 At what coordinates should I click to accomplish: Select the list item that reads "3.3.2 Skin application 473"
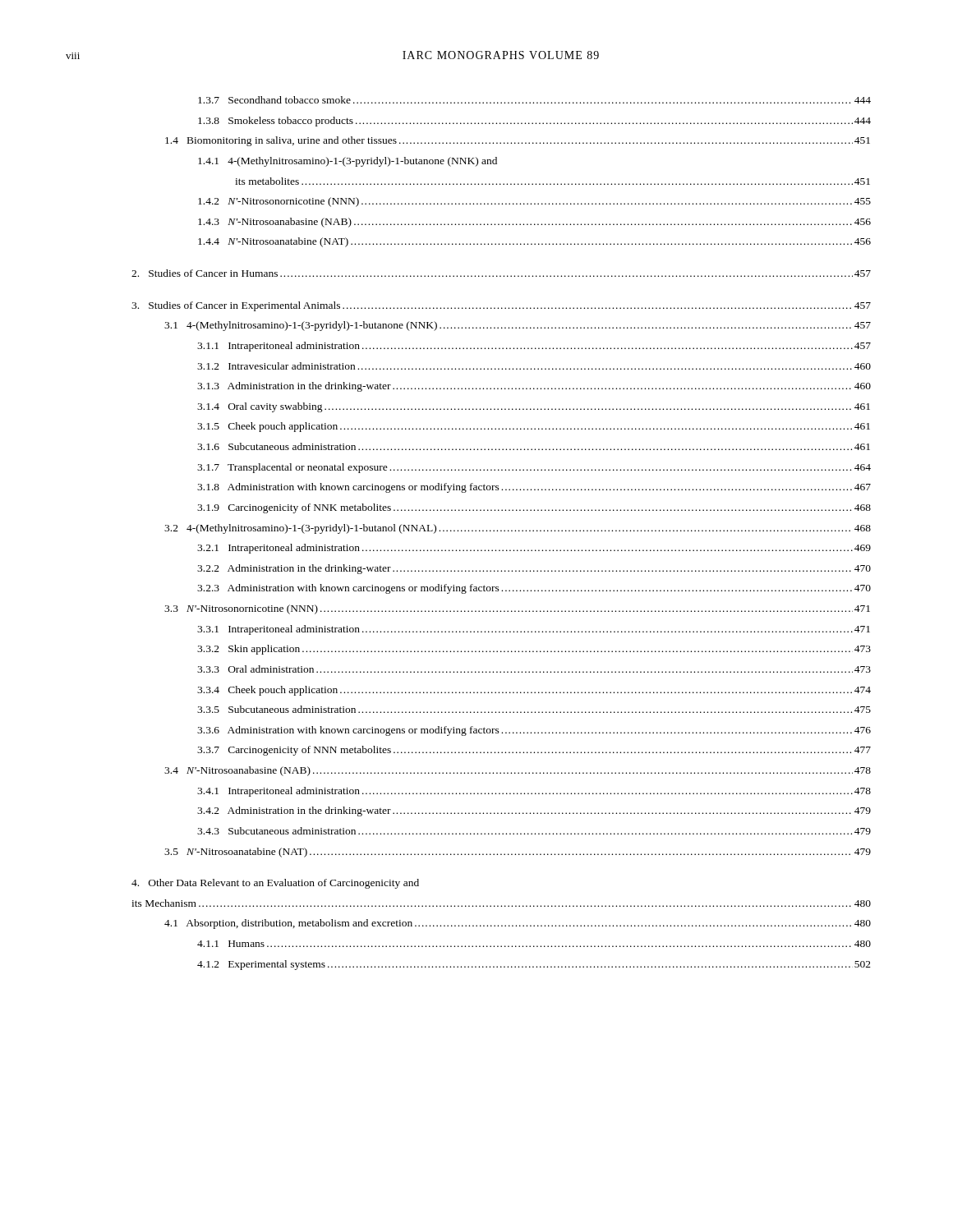(534, 649)
